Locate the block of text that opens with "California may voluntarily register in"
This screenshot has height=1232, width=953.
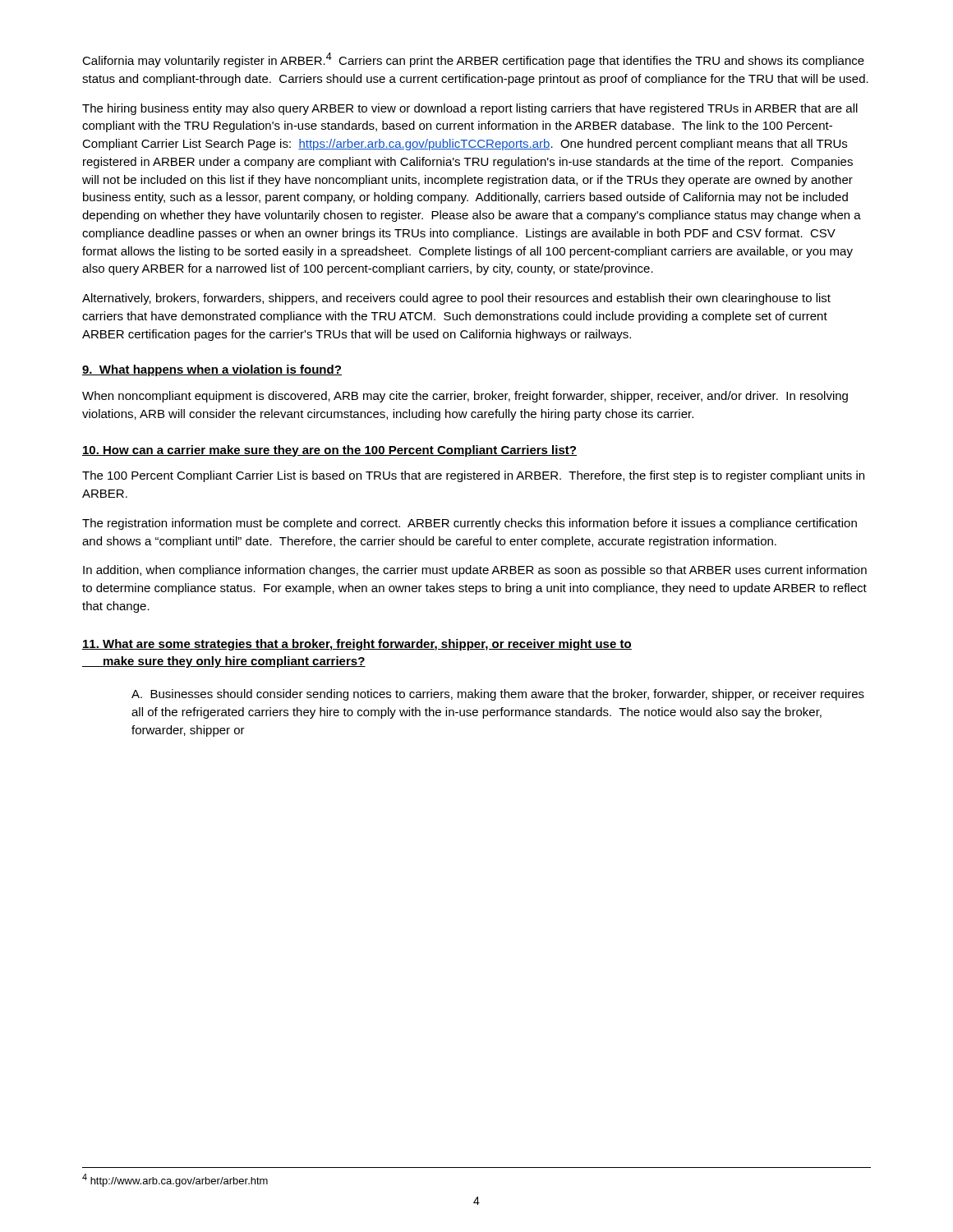pyautogui.click(x=476, y=68)
